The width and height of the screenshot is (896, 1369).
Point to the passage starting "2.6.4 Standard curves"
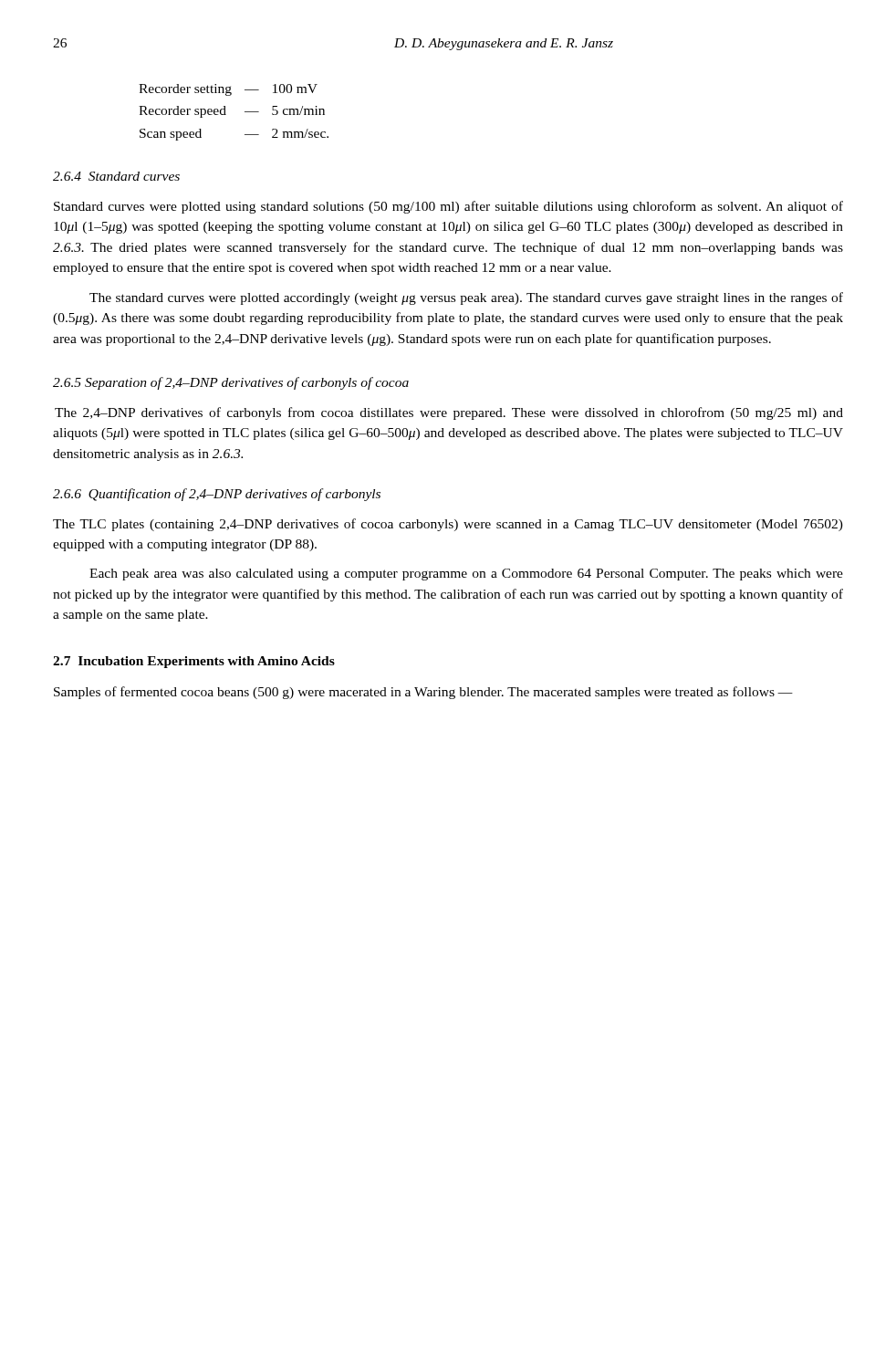pos(117,176)
